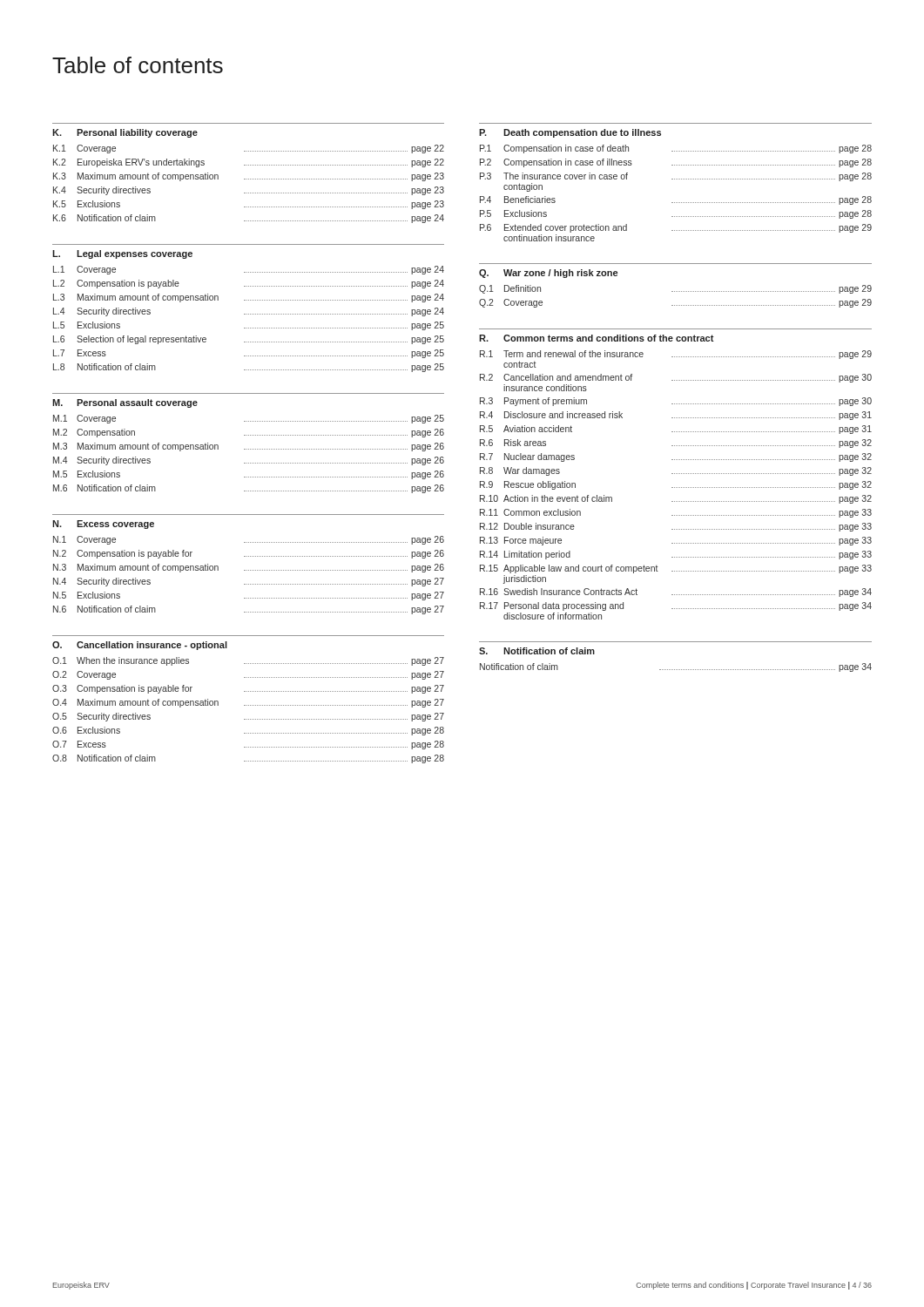This screenshot has width=924, height=1307.
Task: Point to the block beginning "O.8 Notification of claim"
Action: tap(248, 758)
